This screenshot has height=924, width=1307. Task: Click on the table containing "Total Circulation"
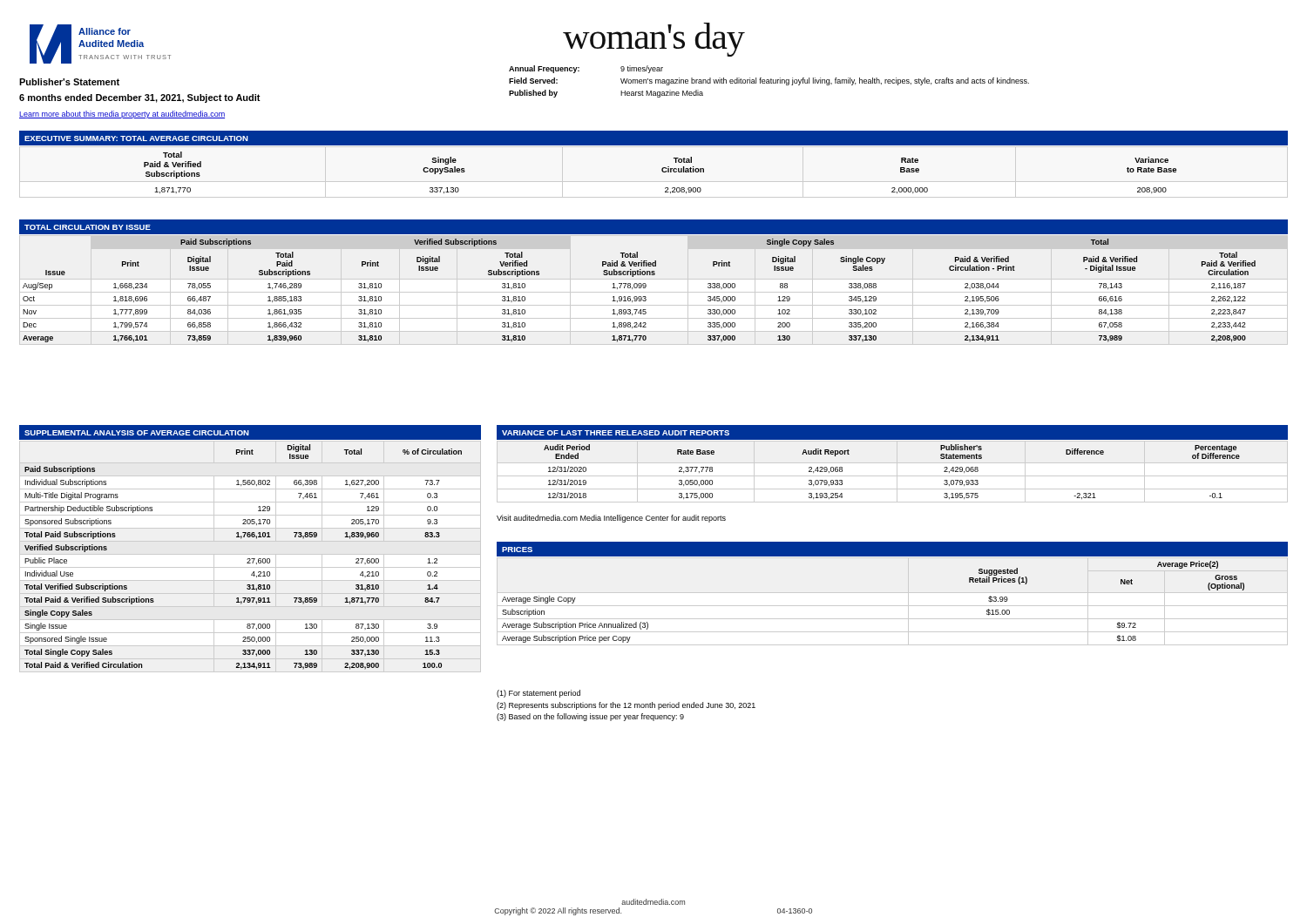click(654, 172)
